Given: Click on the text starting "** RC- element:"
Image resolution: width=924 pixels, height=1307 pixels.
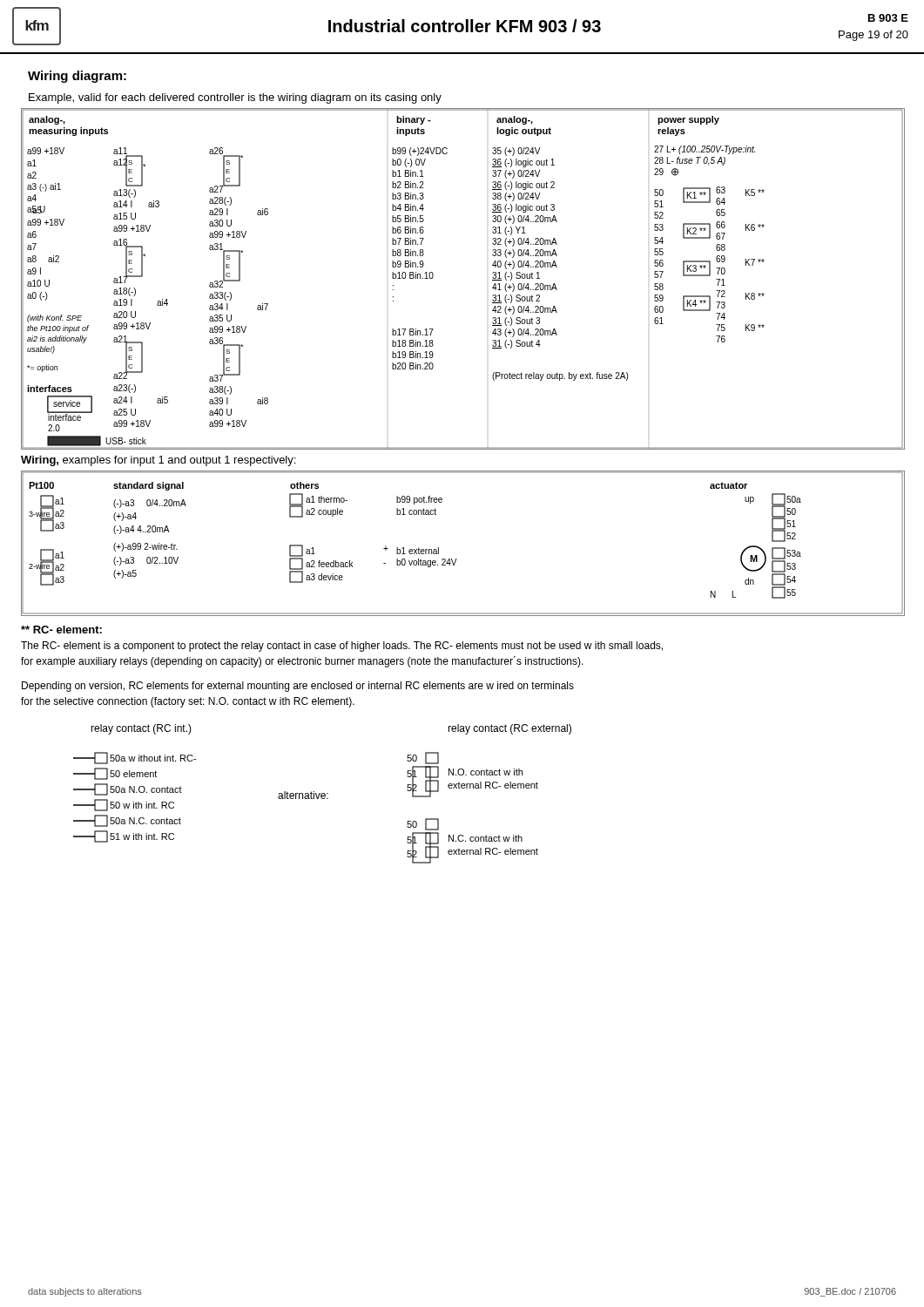Looking at the screenshot, I should pyautogui.click(x=62, y=630).
